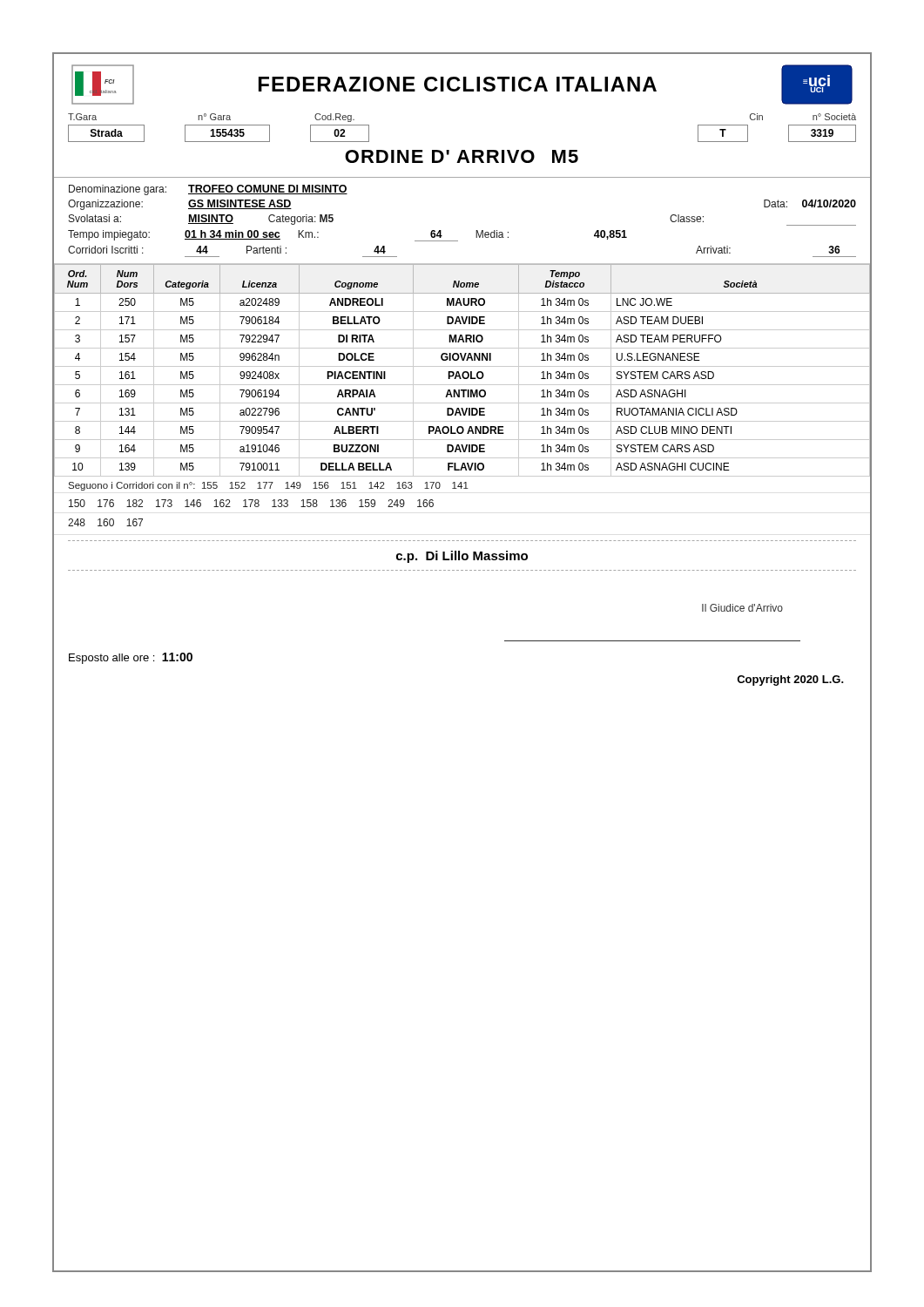Locate the block starting "Denominazione gara: TROFEO COMUNE DI MISINTO"
924x1307 pixels.
click(x=207, y=189)
